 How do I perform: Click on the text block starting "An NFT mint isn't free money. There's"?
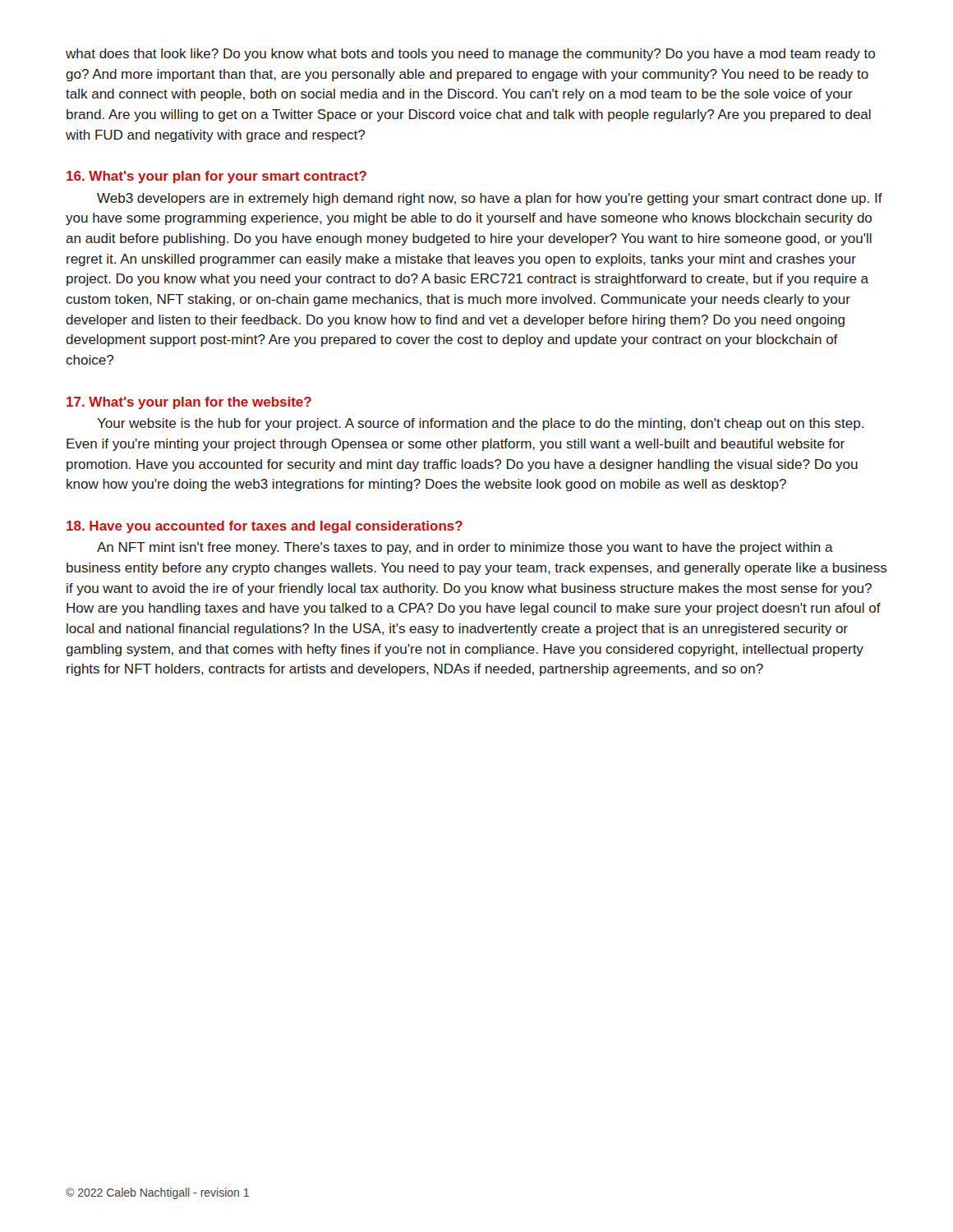pyautogui.click(x=476, y=608)
